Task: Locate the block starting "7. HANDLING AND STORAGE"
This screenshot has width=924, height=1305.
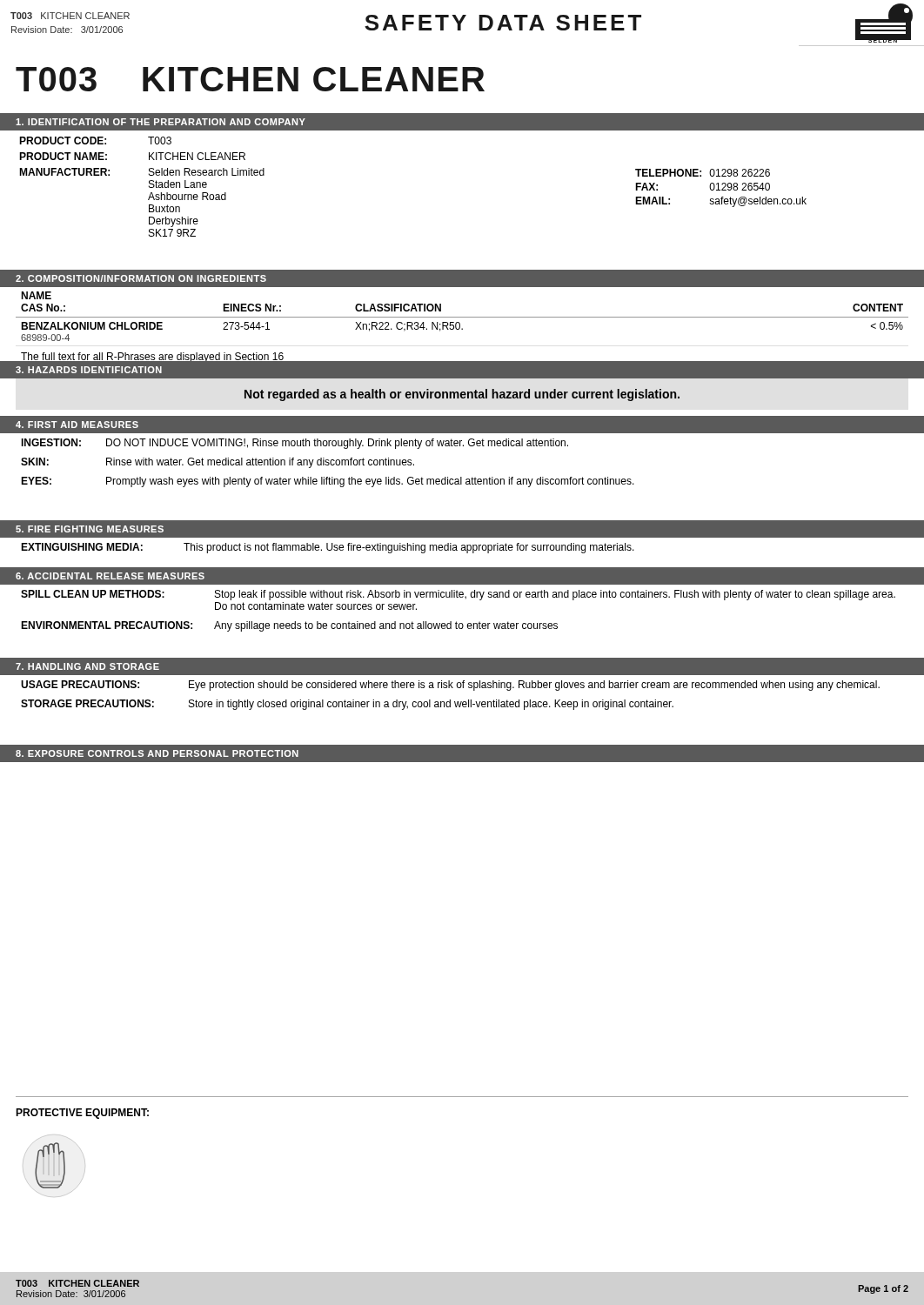Action: pos(88,666)
